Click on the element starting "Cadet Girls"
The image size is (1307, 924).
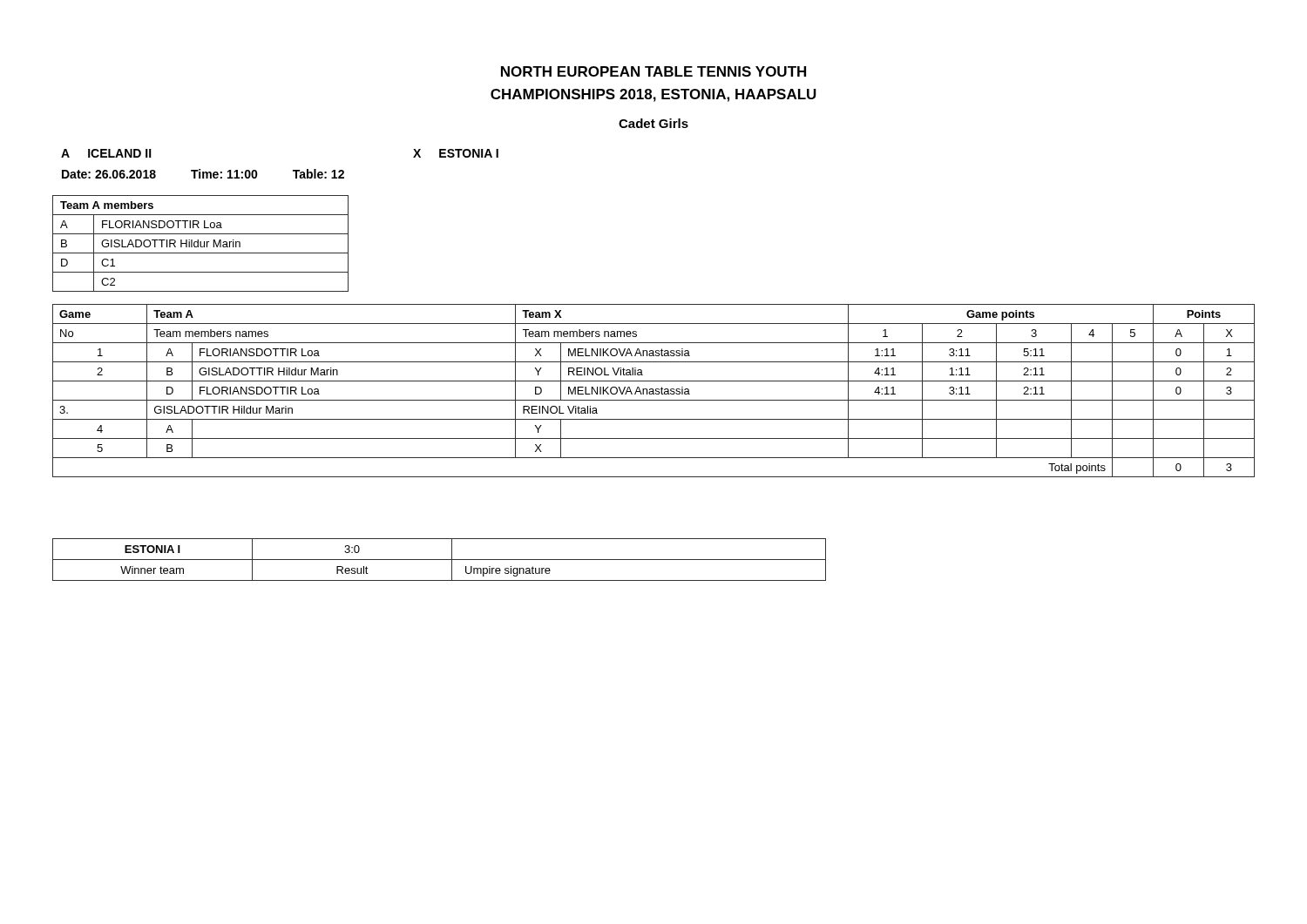654,123
